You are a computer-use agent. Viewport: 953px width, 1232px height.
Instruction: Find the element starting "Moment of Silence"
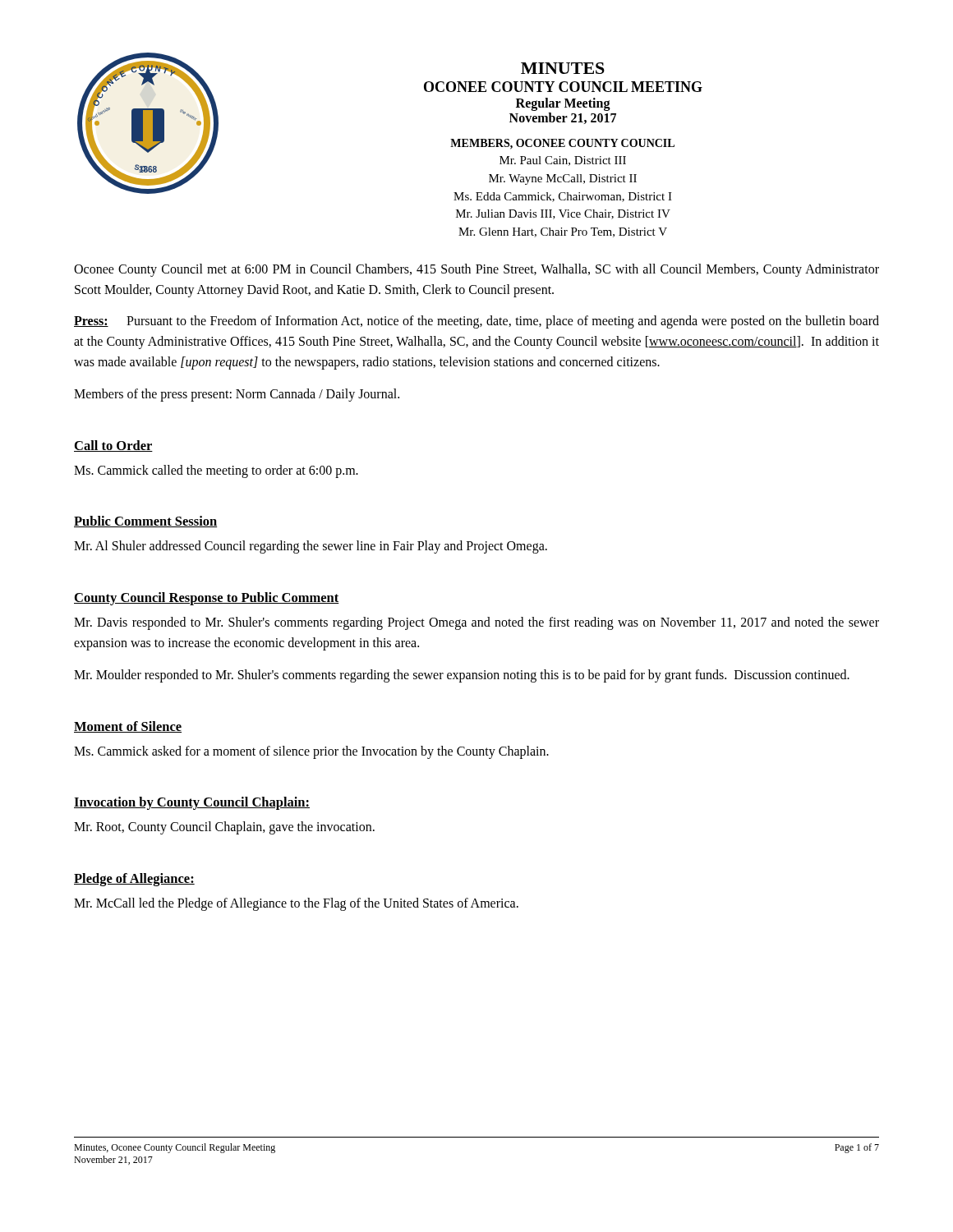point(129,726)
